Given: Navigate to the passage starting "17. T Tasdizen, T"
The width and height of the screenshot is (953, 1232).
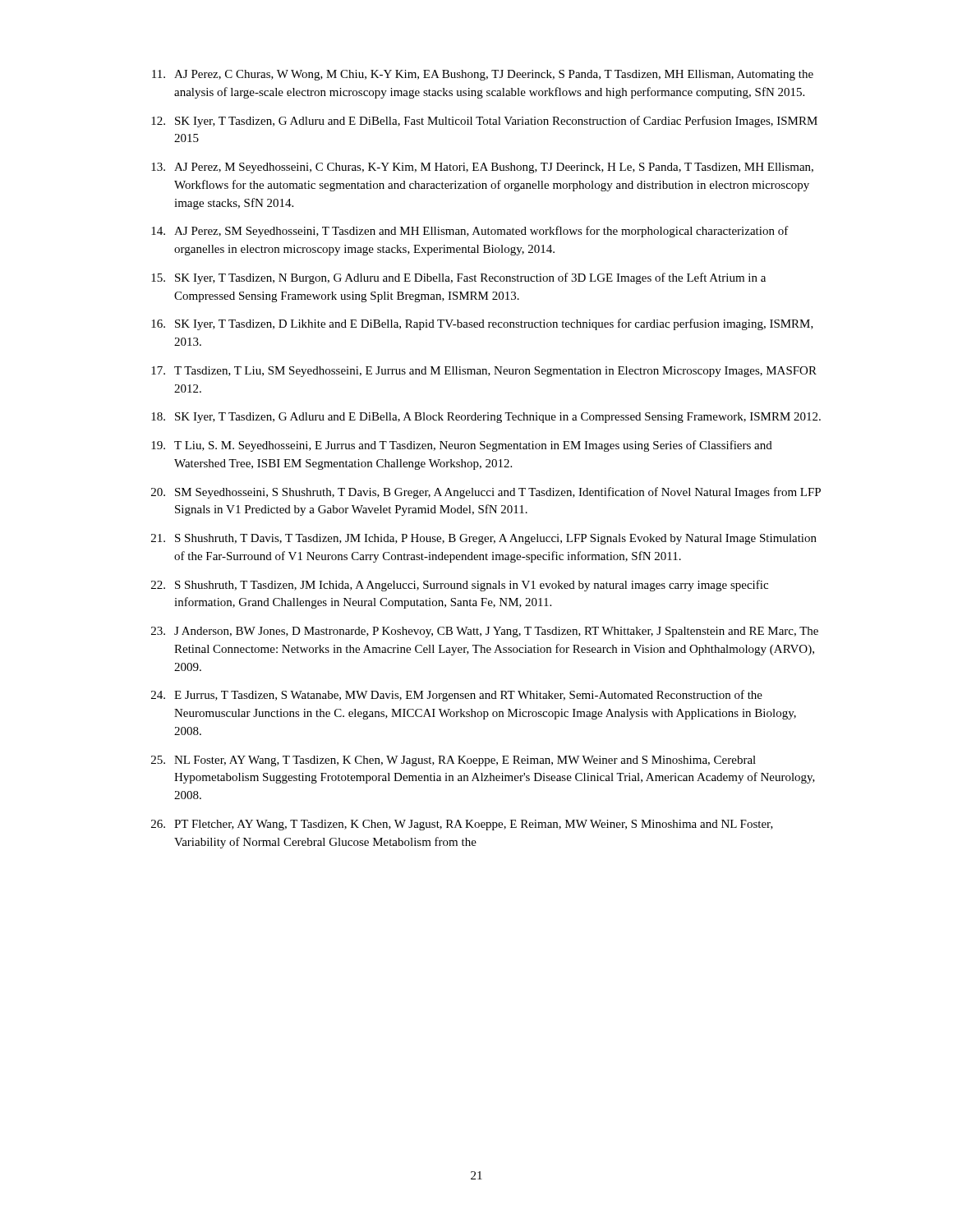Looking at the screenshot, I should (x=476, y=380).
